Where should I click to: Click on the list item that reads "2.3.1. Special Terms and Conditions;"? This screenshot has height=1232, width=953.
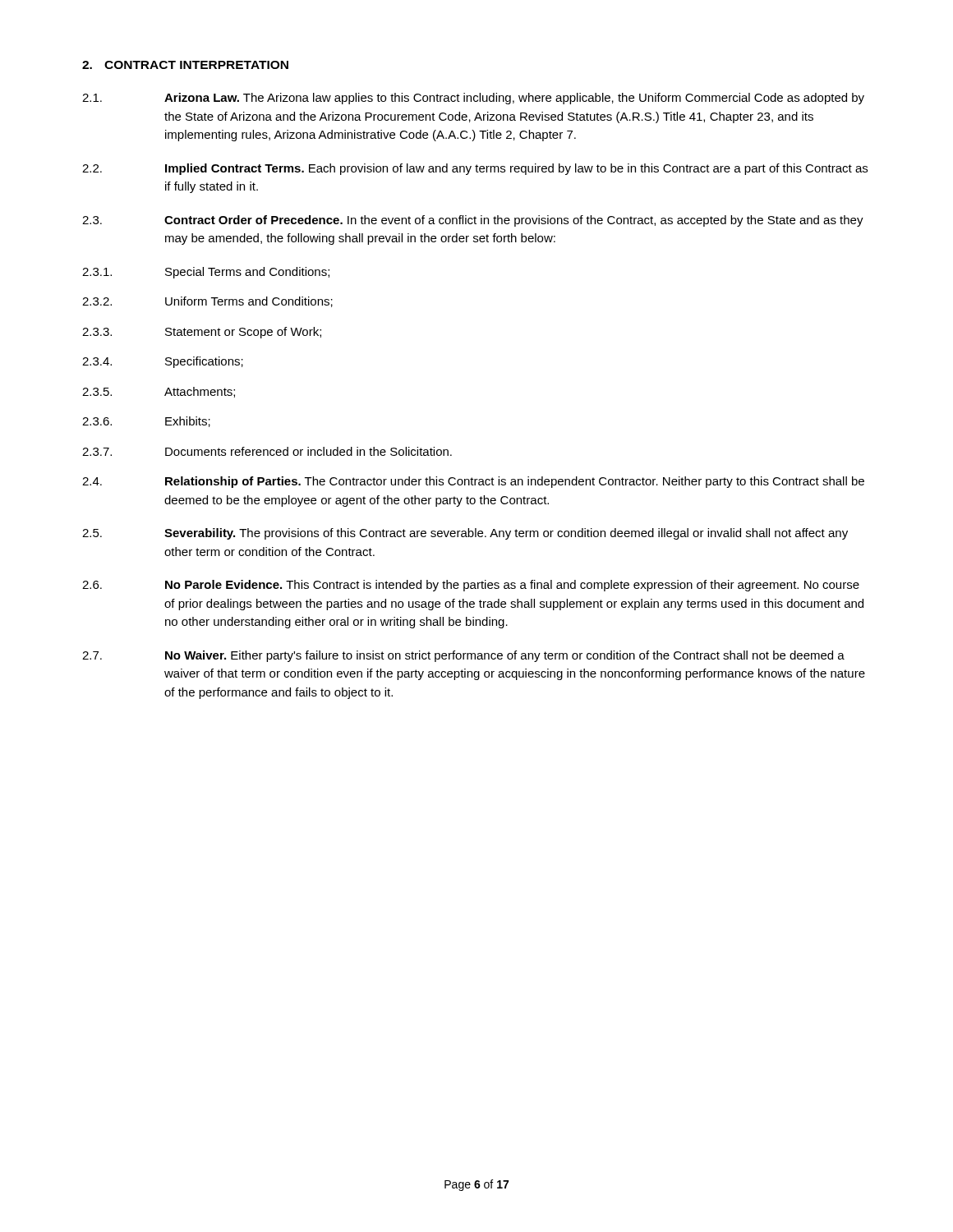(206, 273)
